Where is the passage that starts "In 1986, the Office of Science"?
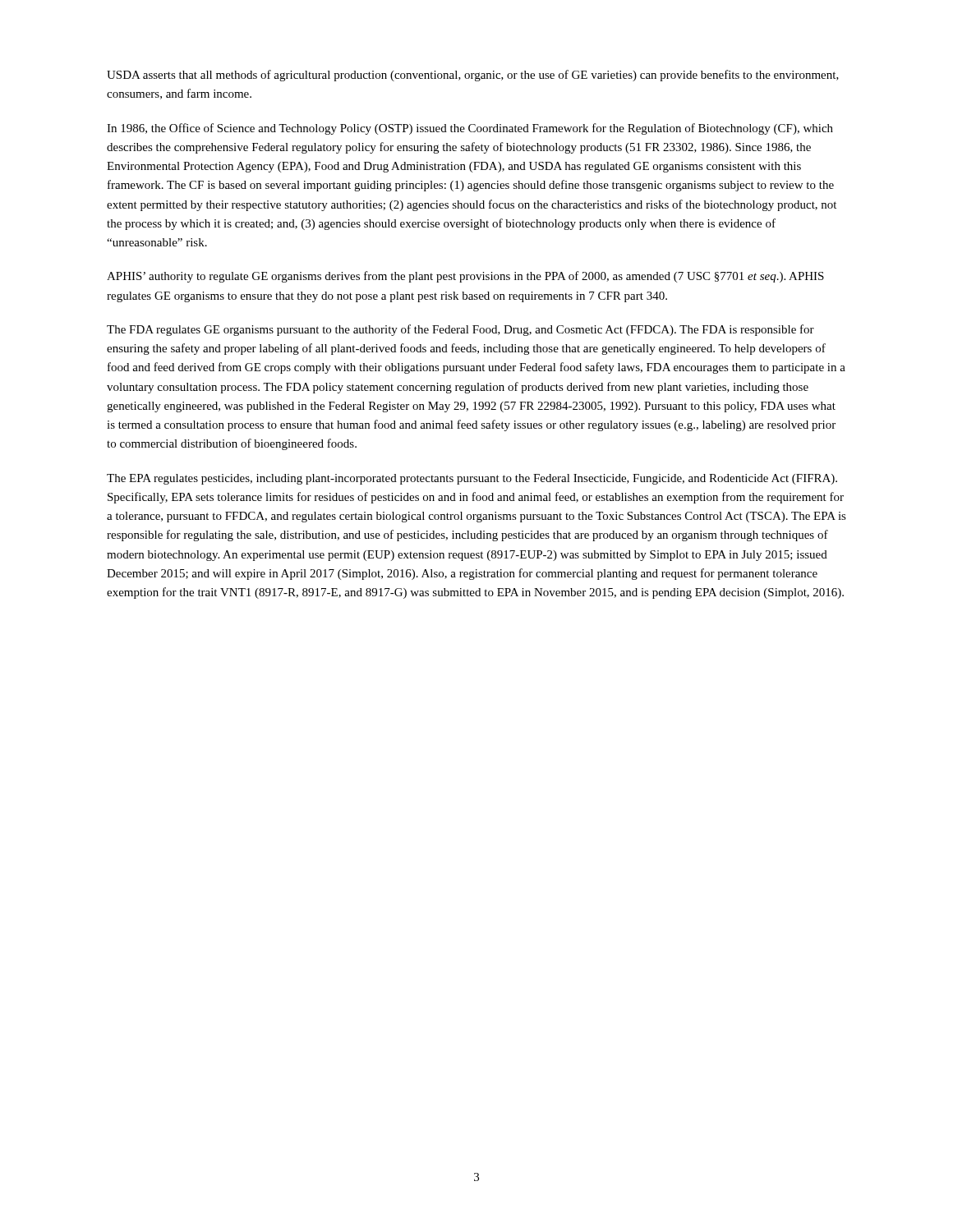Image resolution: width=953 pixels, height=1232 pixels. click(x=472, y=185)
